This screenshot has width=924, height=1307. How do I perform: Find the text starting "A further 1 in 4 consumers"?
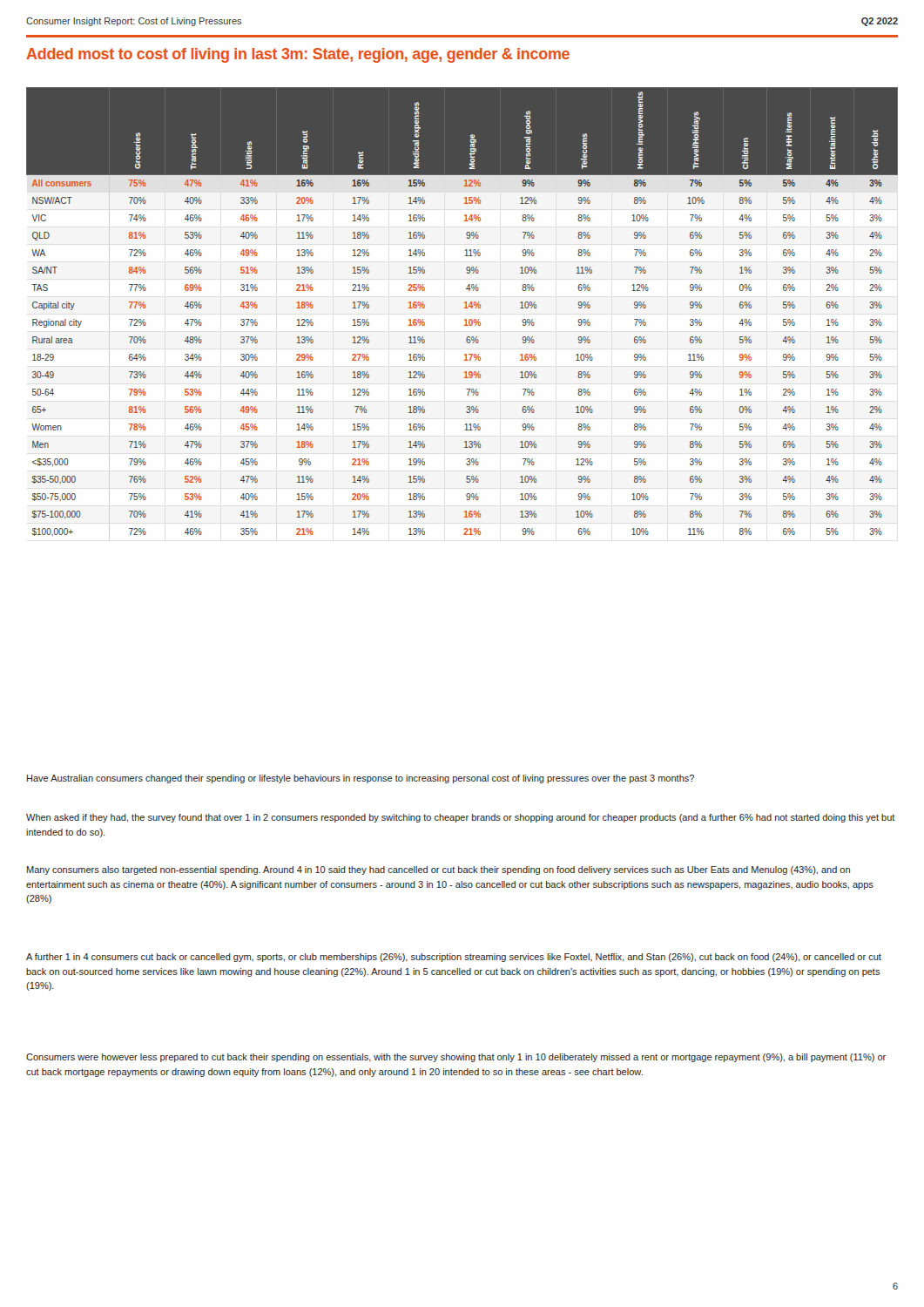point(462,971)
